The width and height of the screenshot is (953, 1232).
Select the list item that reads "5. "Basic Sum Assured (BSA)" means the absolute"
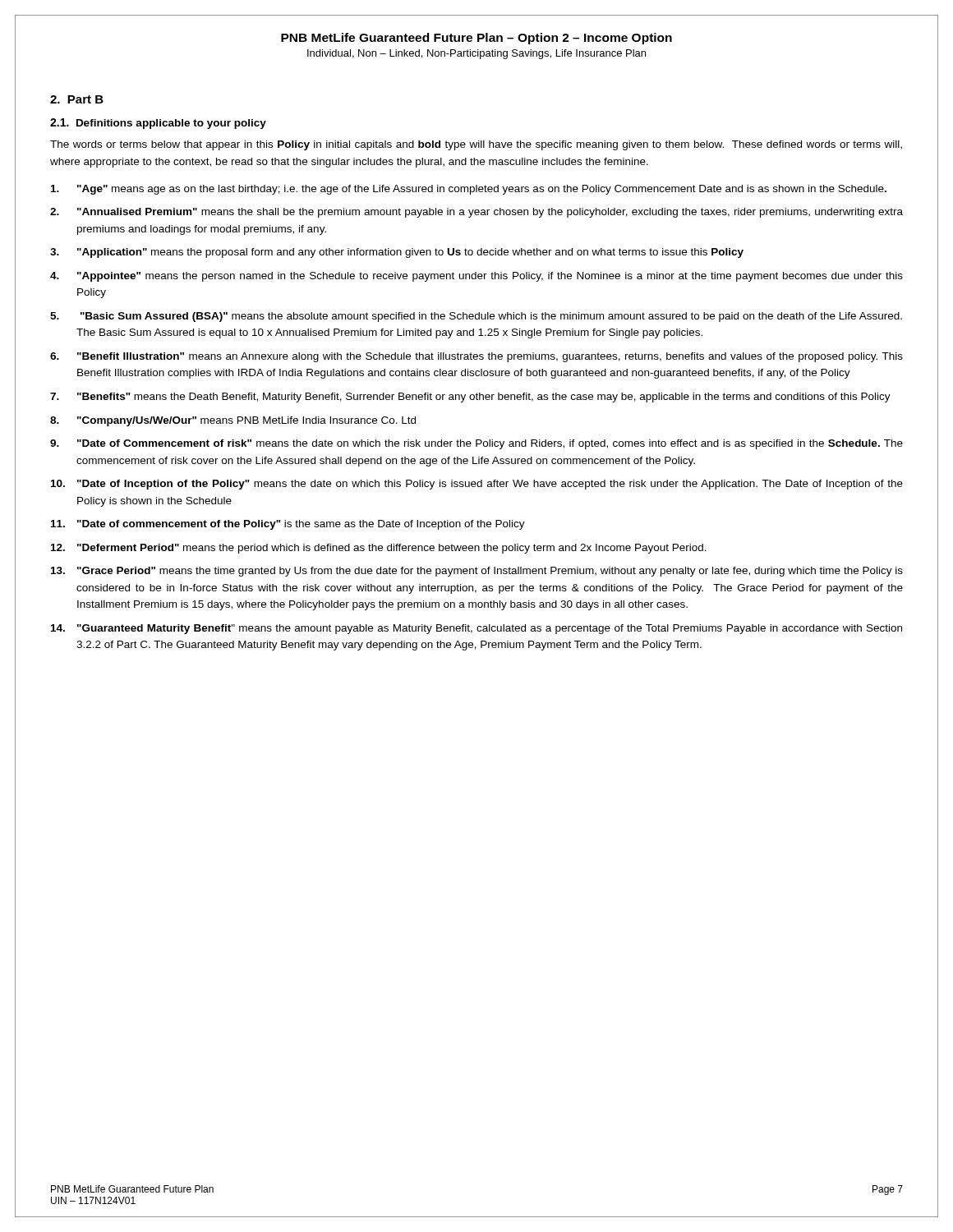coord(476,325)
